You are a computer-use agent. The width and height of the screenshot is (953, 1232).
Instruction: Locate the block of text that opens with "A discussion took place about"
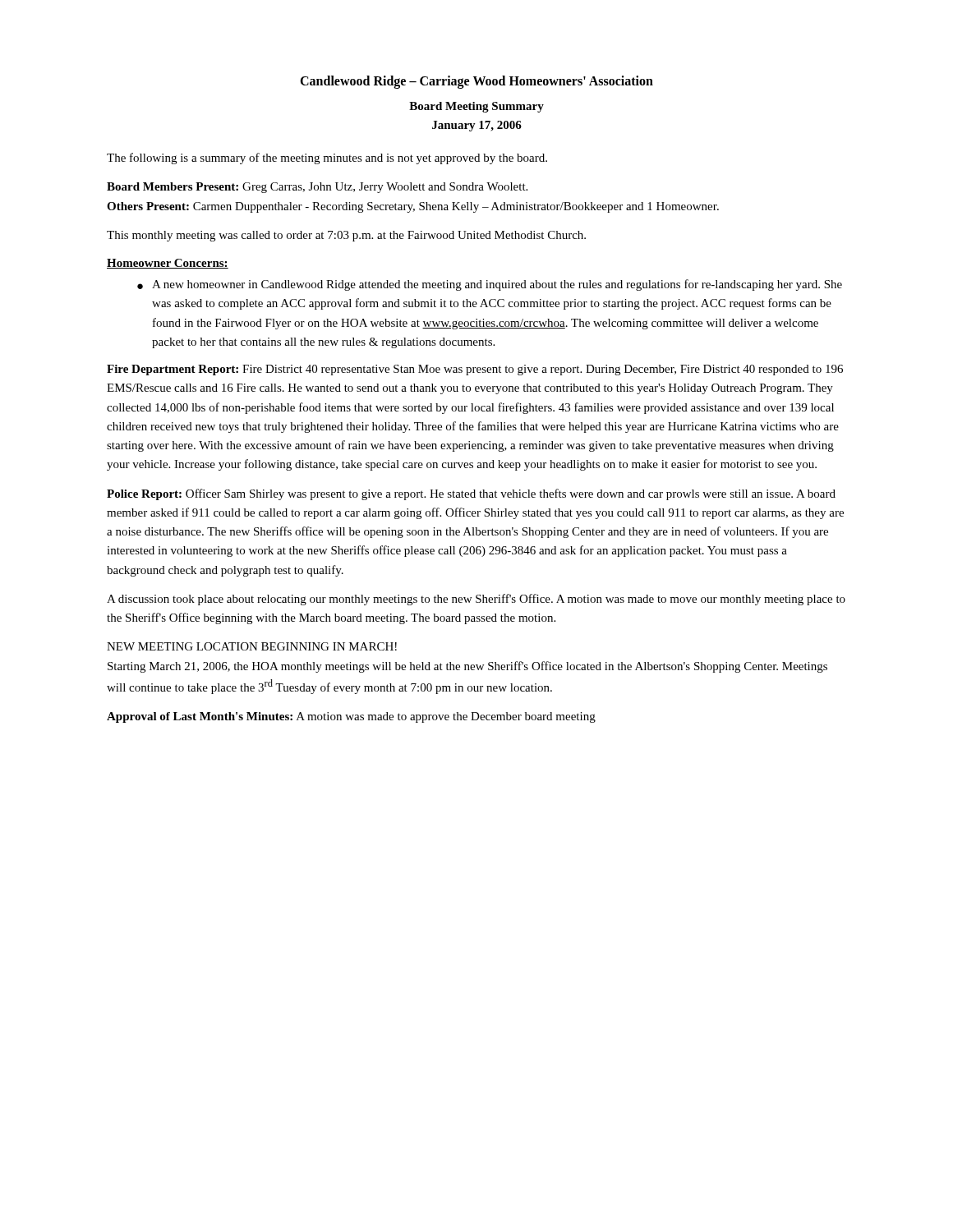(x=476, y=608)
